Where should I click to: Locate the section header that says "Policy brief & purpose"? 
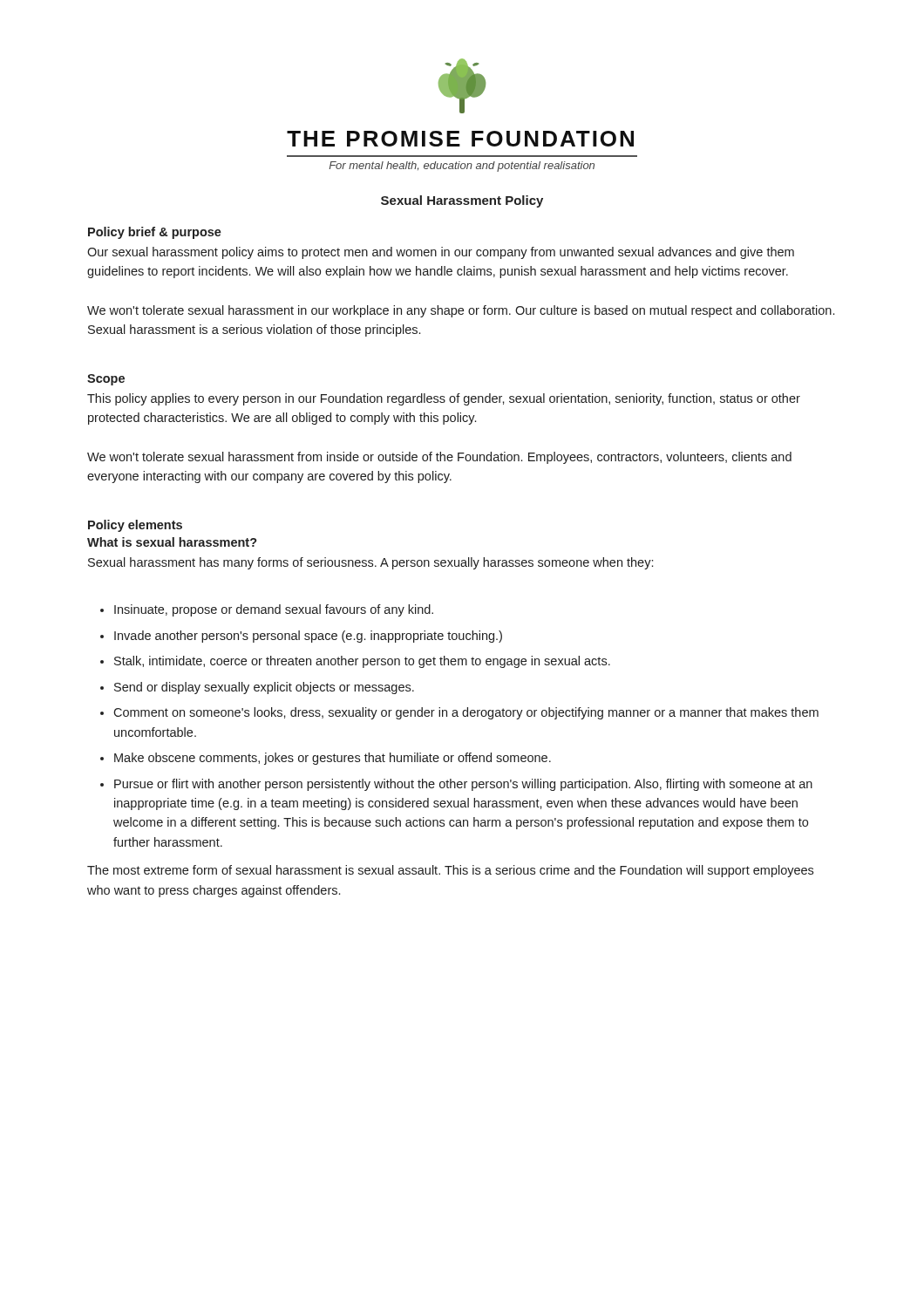(x=154, y=232)
